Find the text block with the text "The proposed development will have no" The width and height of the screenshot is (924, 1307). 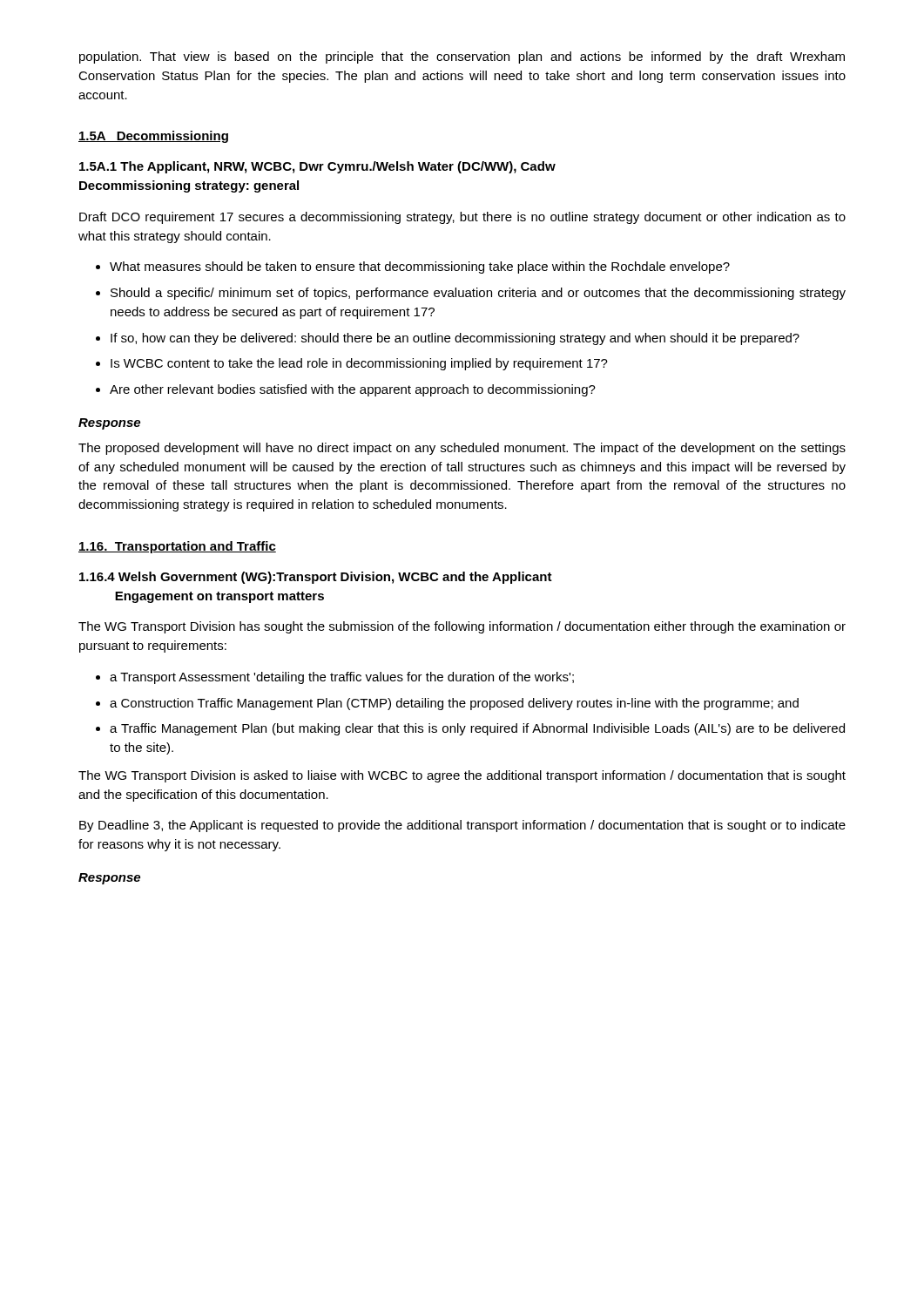pos(462,476)
